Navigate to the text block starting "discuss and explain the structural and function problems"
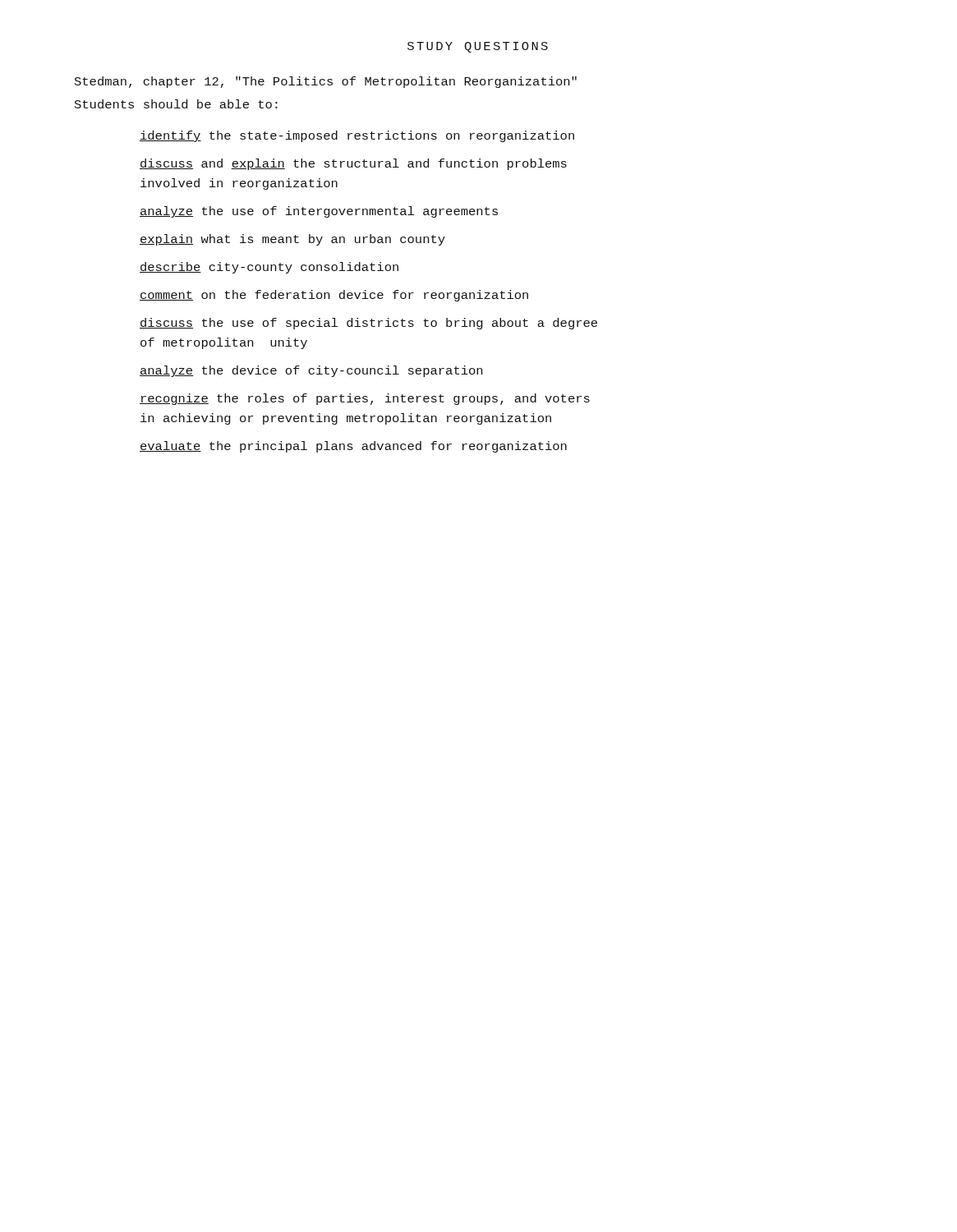 (354, 174)
